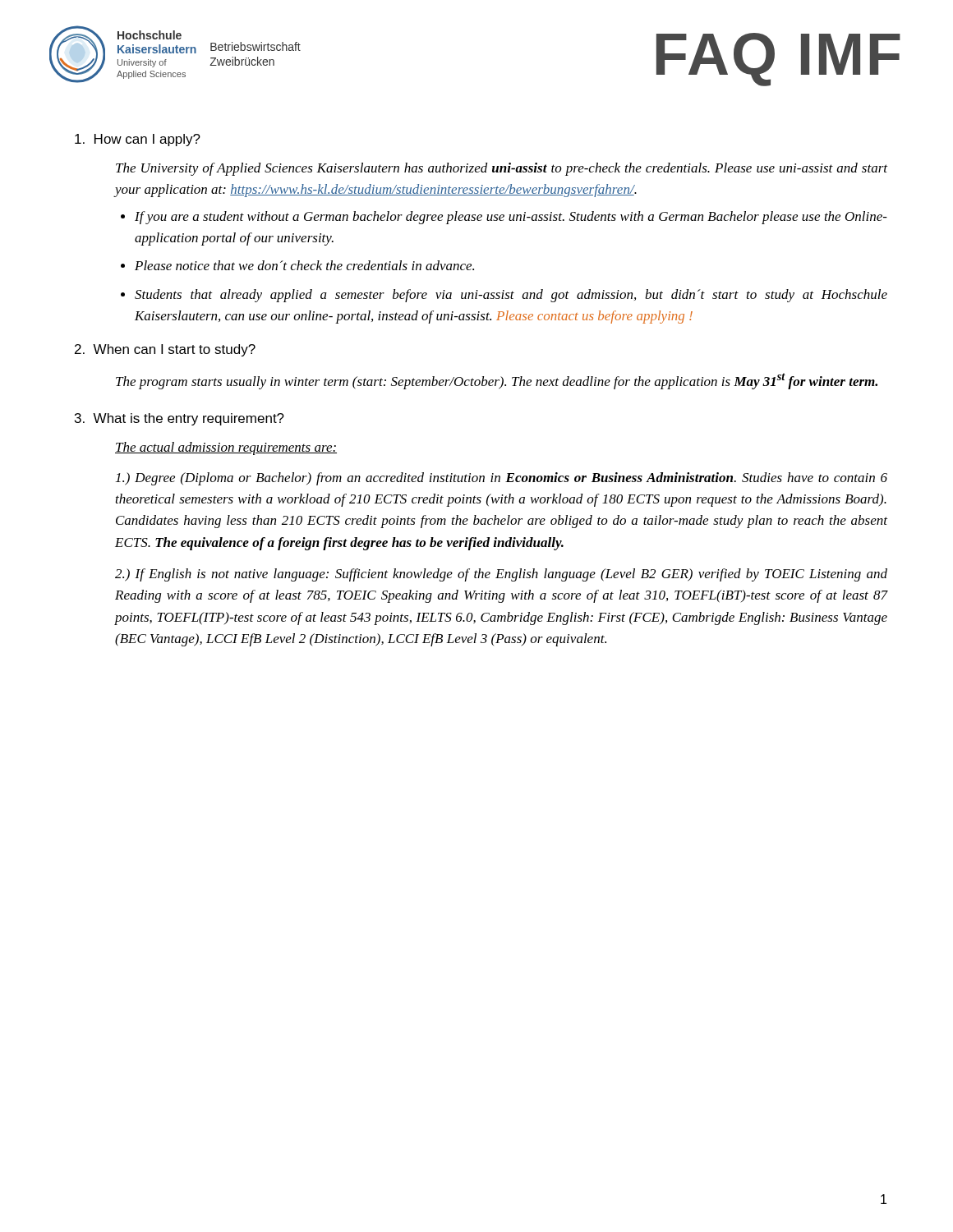Navigate to the block starting "The University of Applied Sciences Kaiserslautern has"
This screenshot has height=1232, width=953.
pyautogui.click(x=501, y=179)
